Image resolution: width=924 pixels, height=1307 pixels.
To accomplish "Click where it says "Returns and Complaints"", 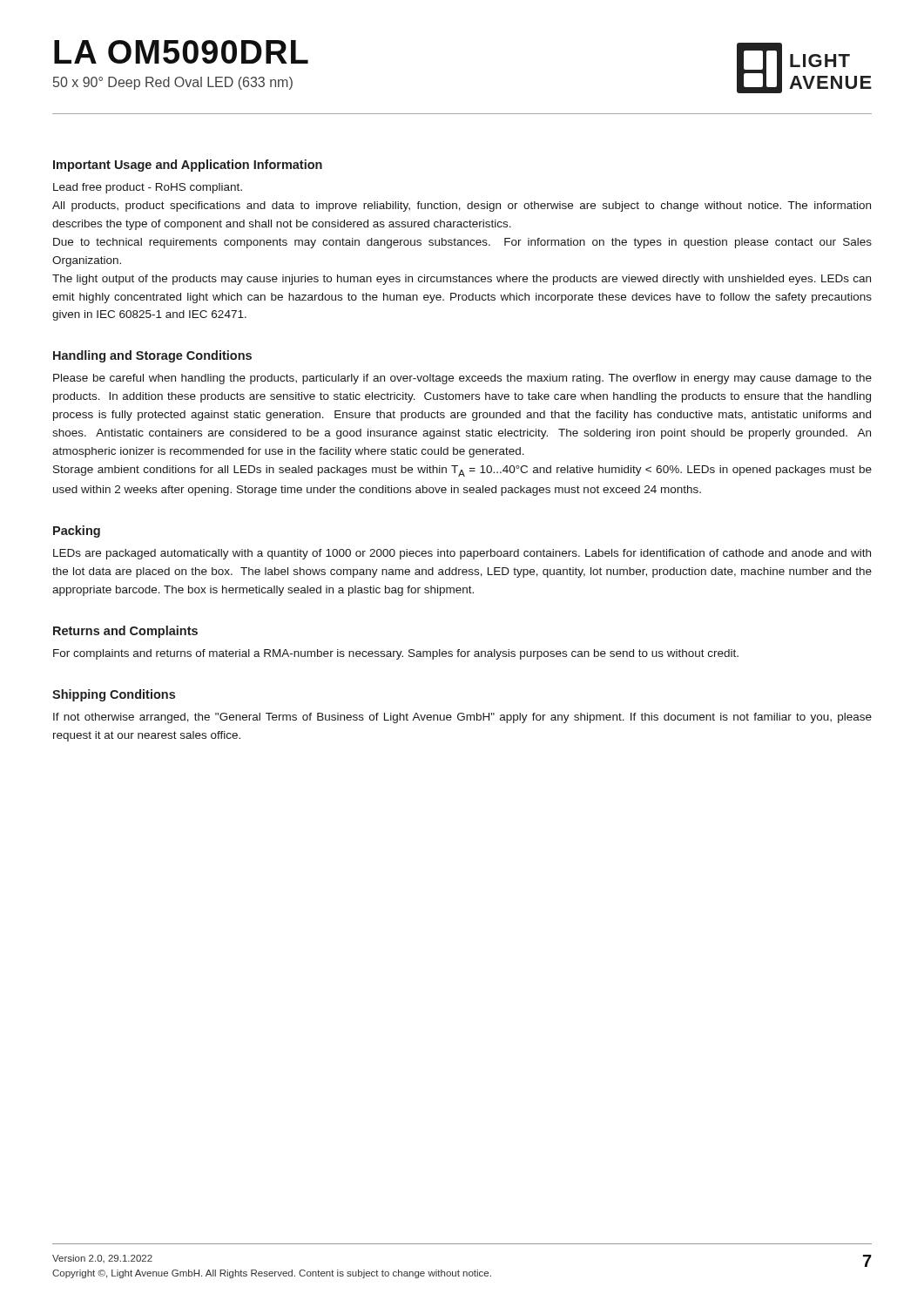I will pos(125,631).
